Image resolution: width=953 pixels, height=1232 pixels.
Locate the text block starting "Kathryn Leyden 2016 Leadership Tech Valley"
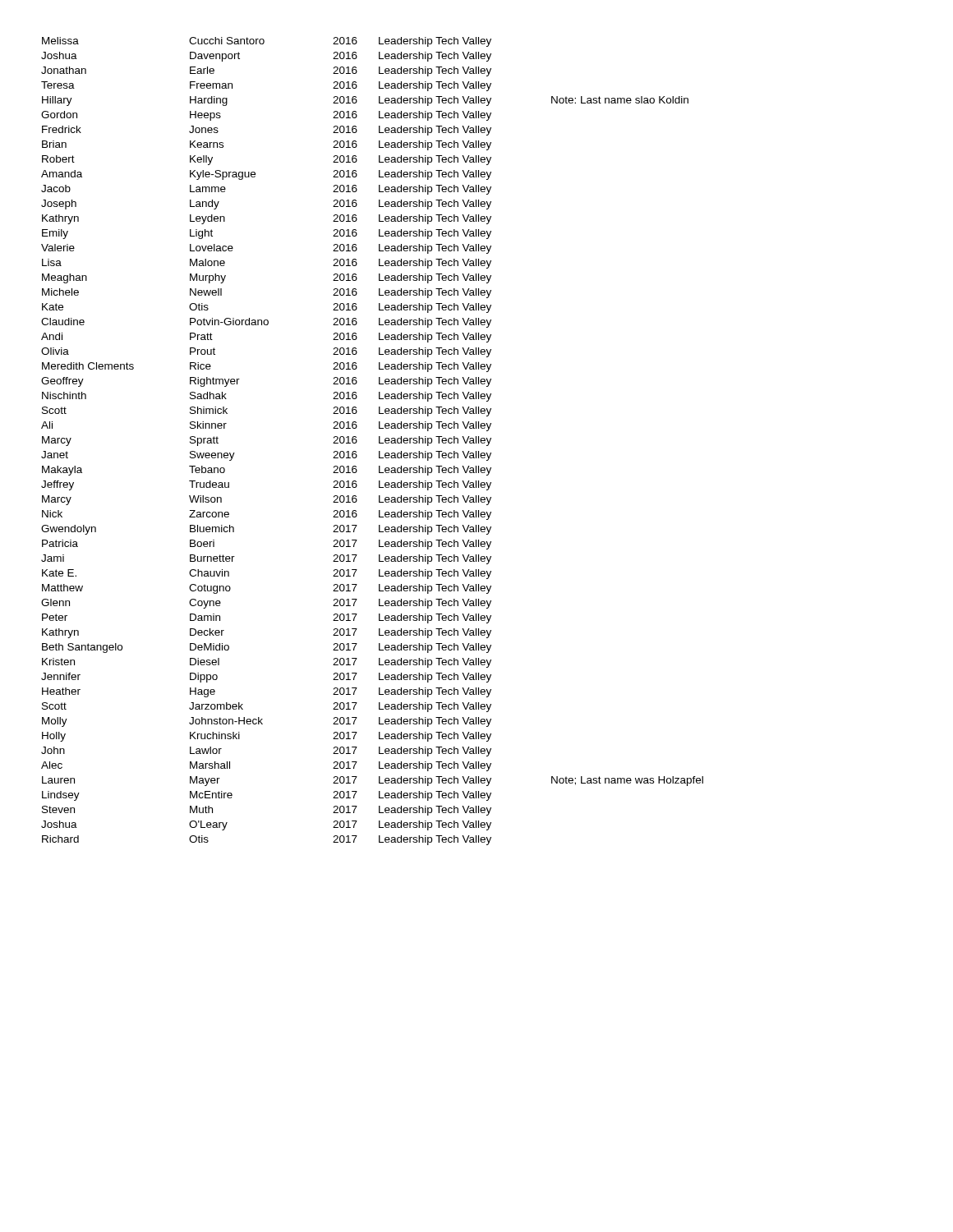pos(476,218)
